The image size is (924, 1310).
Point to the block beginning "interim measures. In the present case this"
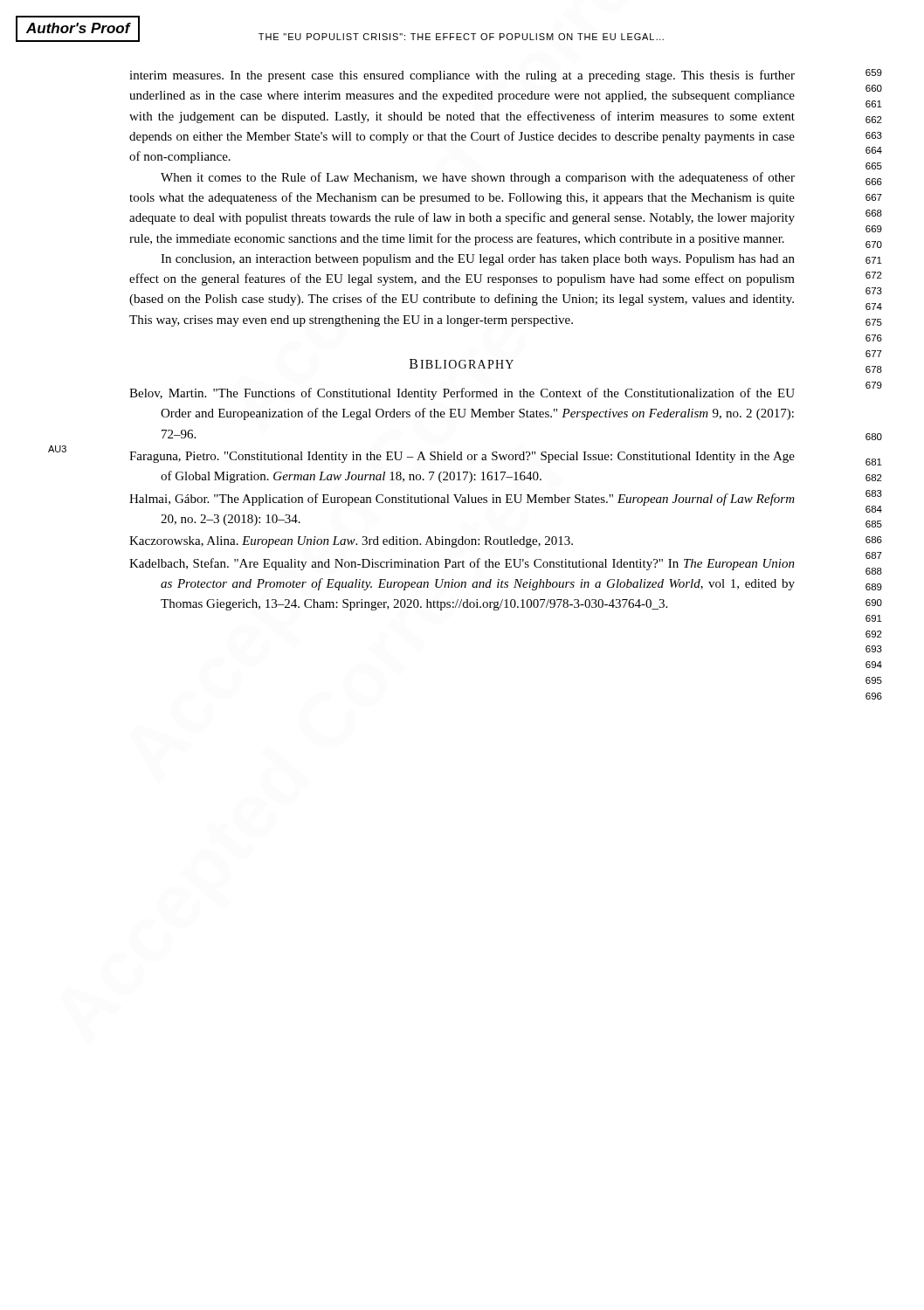coord(462,116)
